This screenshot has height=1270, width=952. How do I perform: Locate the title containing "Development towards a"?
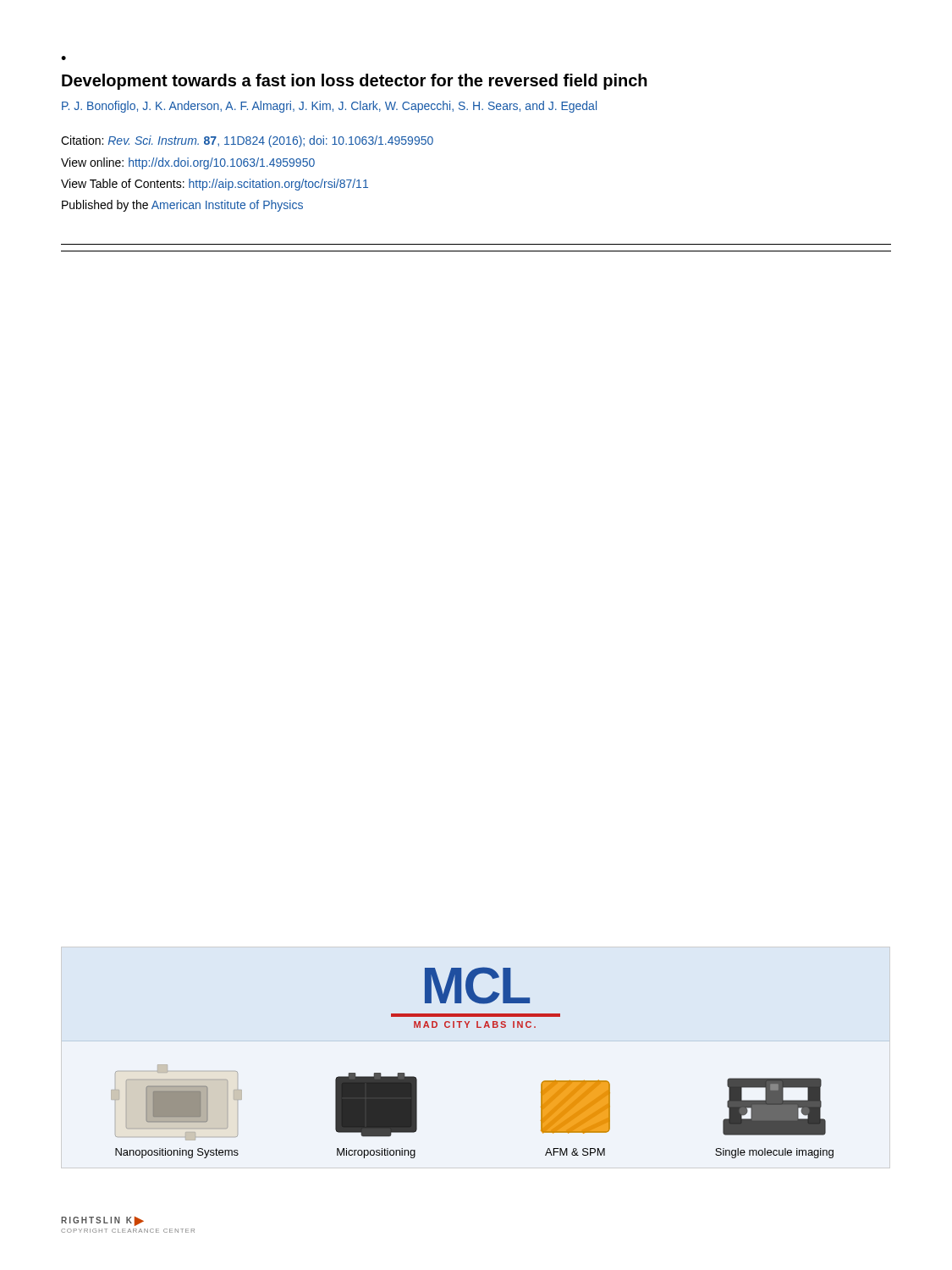click(x=476, y=80)
